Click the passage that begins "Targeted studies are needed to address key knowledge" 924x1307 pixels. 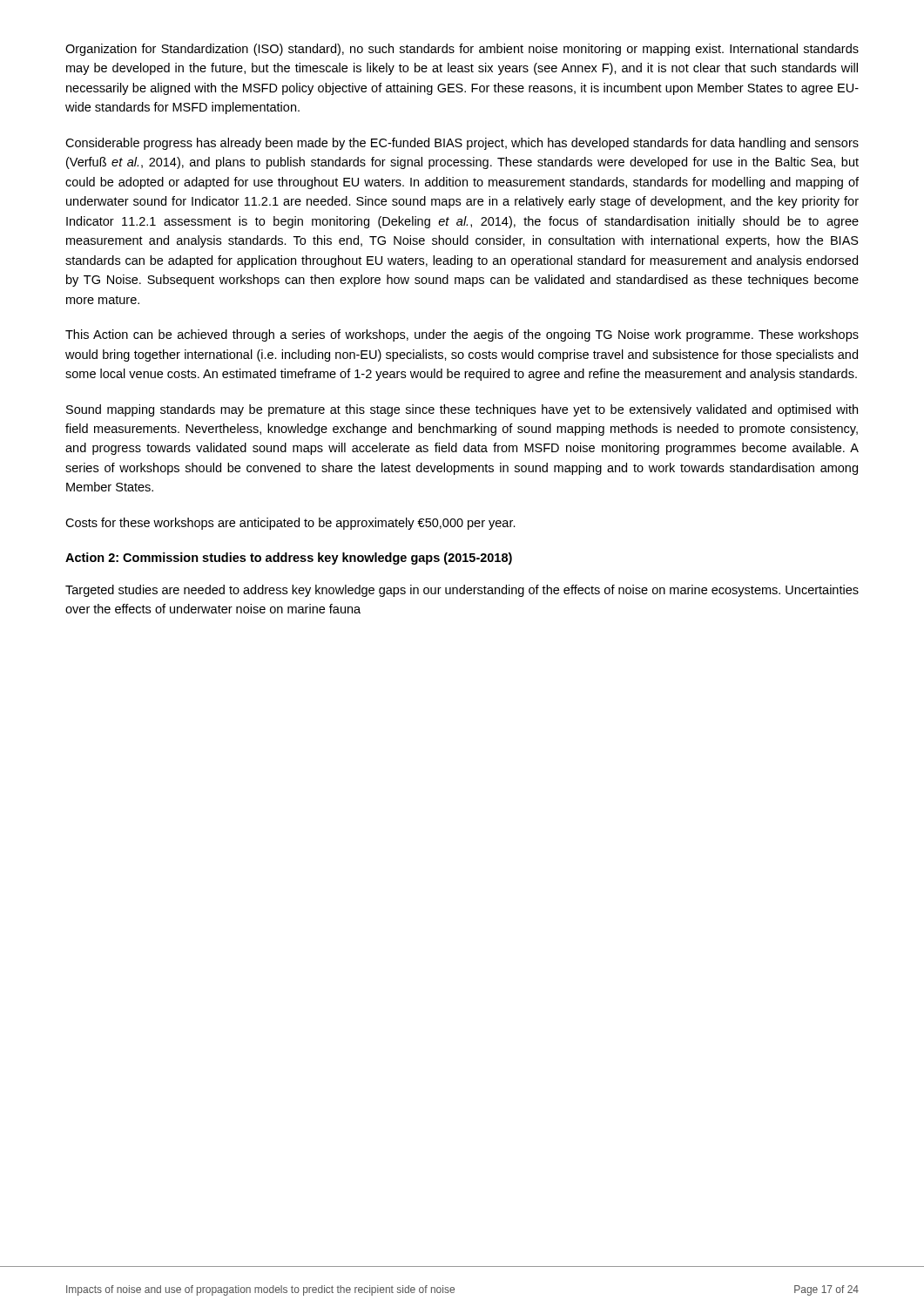point(462,600)
